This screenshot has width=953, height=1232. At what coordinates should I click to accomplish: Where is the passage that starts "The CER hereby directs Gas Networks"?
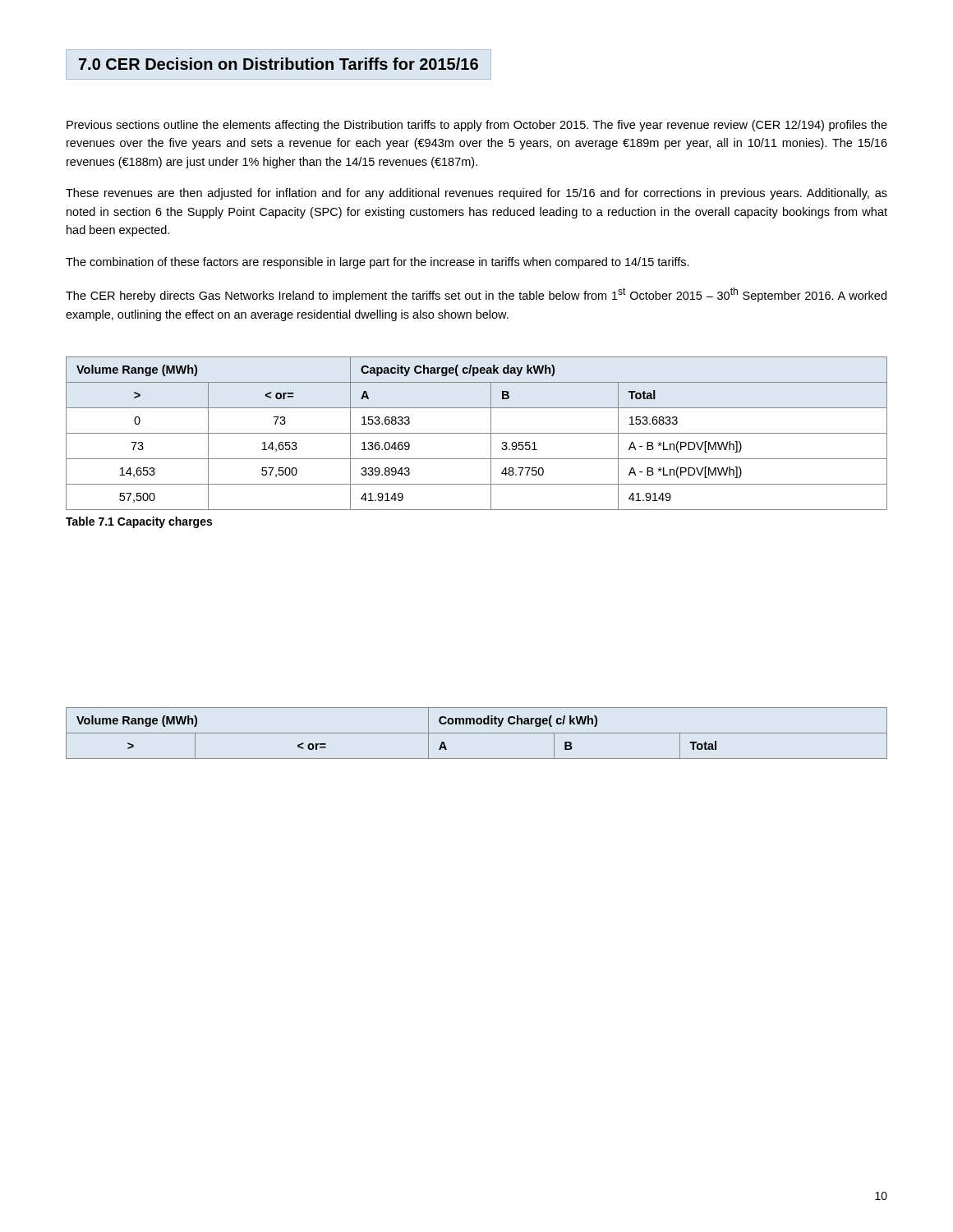pyautogui.click(x=476, y=303)
